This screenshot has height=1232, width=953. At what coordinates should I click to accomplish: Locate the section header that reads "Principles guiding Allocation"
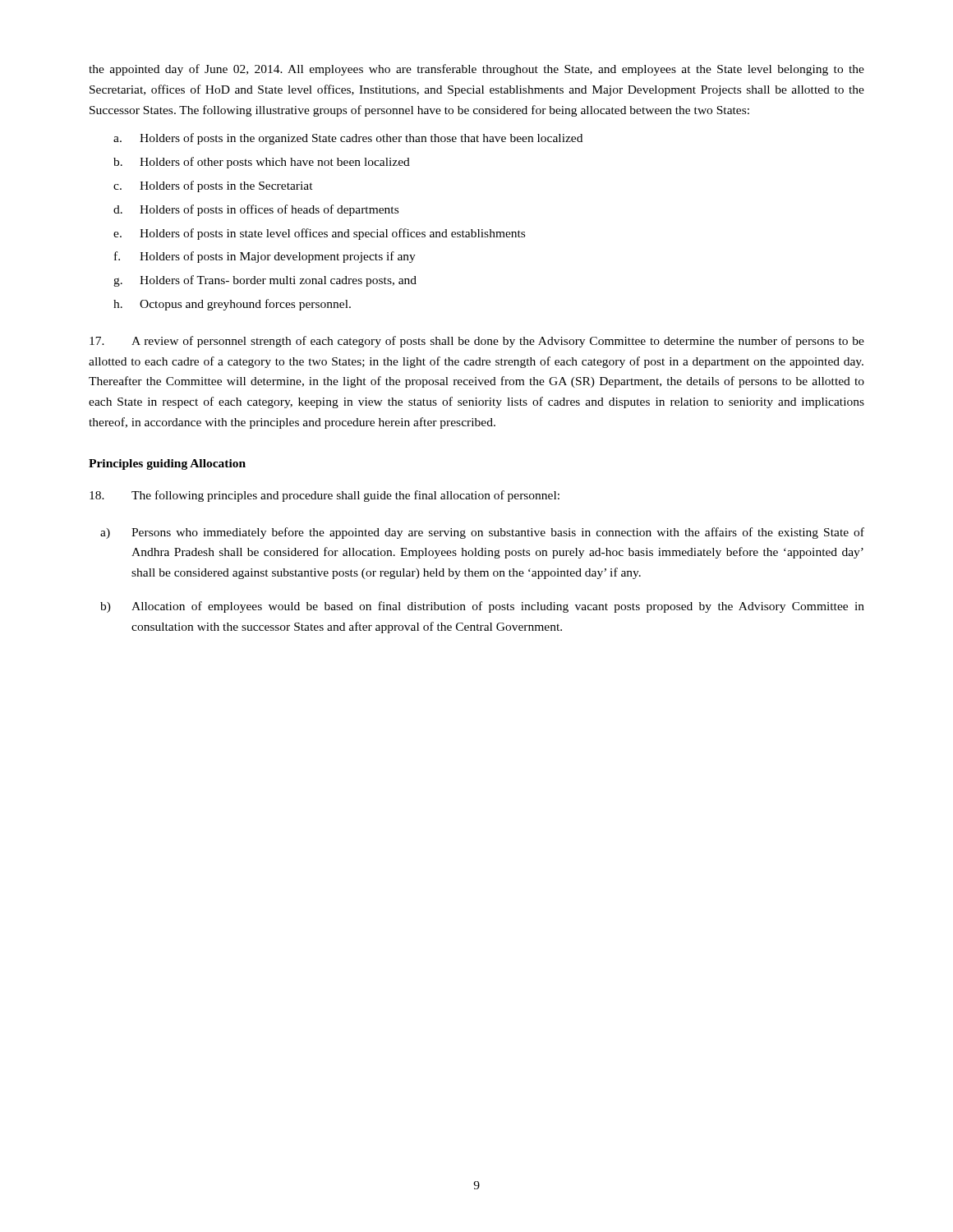[167, 463]
